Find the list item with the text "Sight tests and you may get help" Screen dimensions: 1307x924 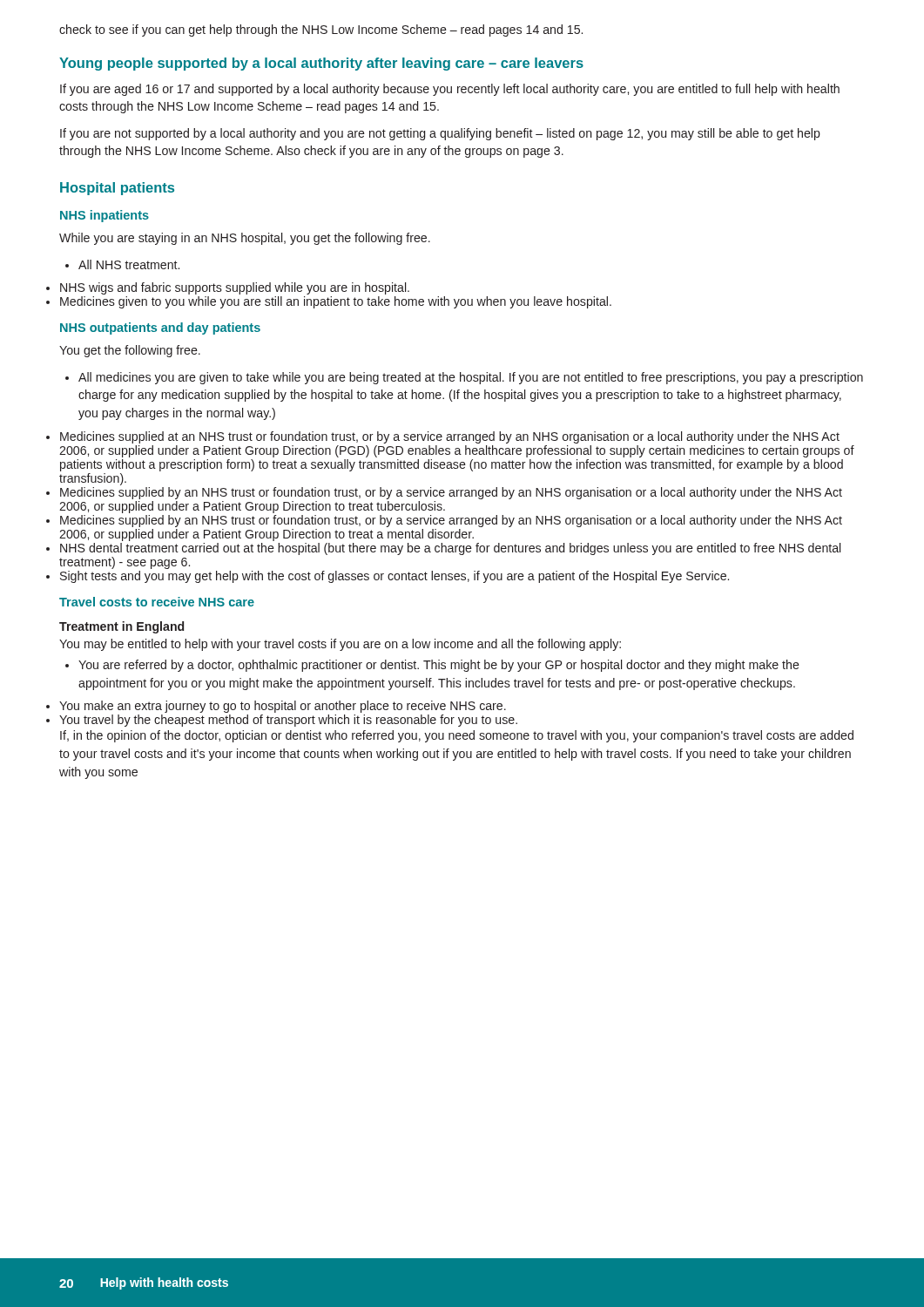pos(462,576)
